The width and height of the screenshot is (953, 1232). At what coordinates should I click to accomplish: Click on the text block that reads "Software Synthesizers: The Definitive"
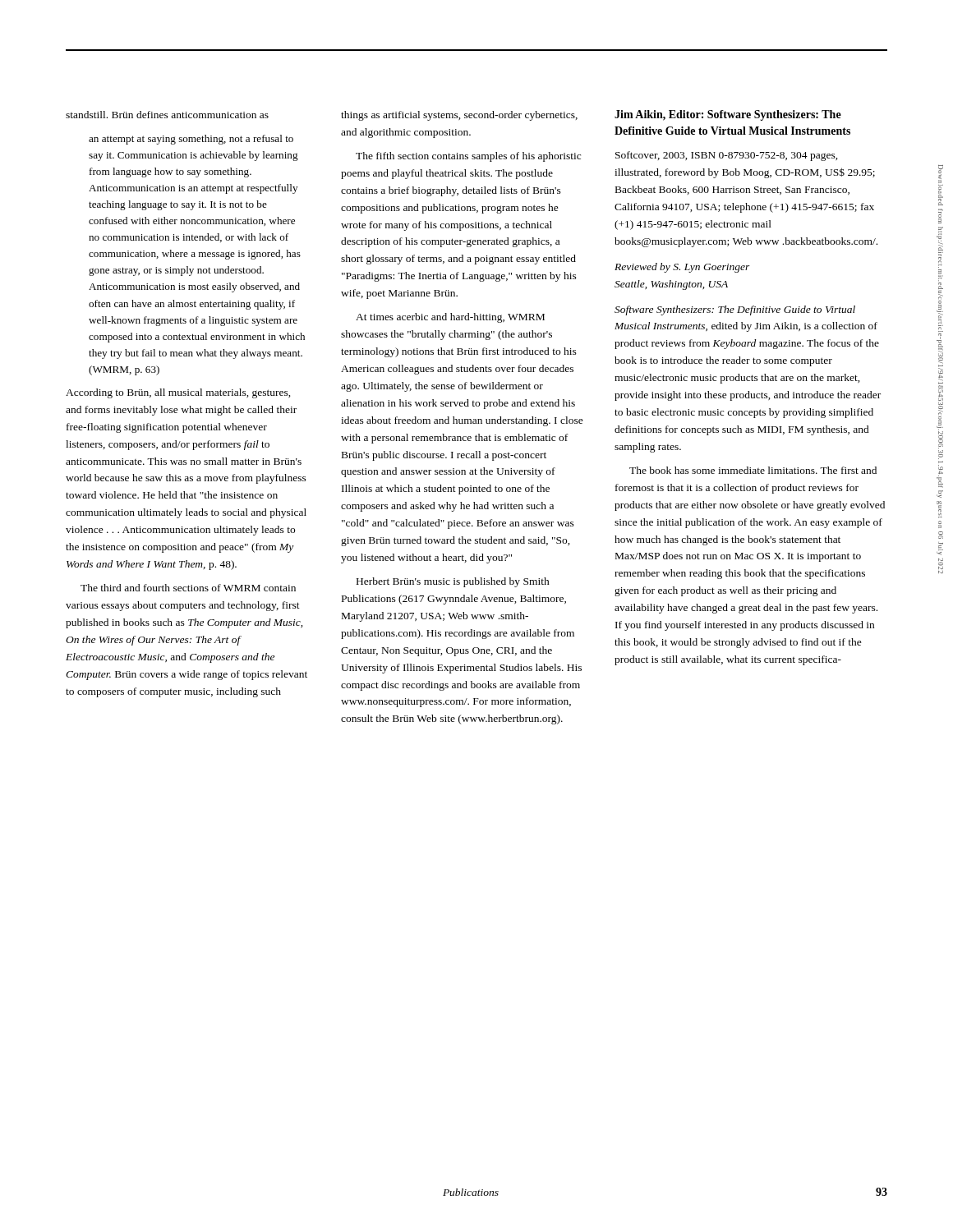click(x=750, y=485)
